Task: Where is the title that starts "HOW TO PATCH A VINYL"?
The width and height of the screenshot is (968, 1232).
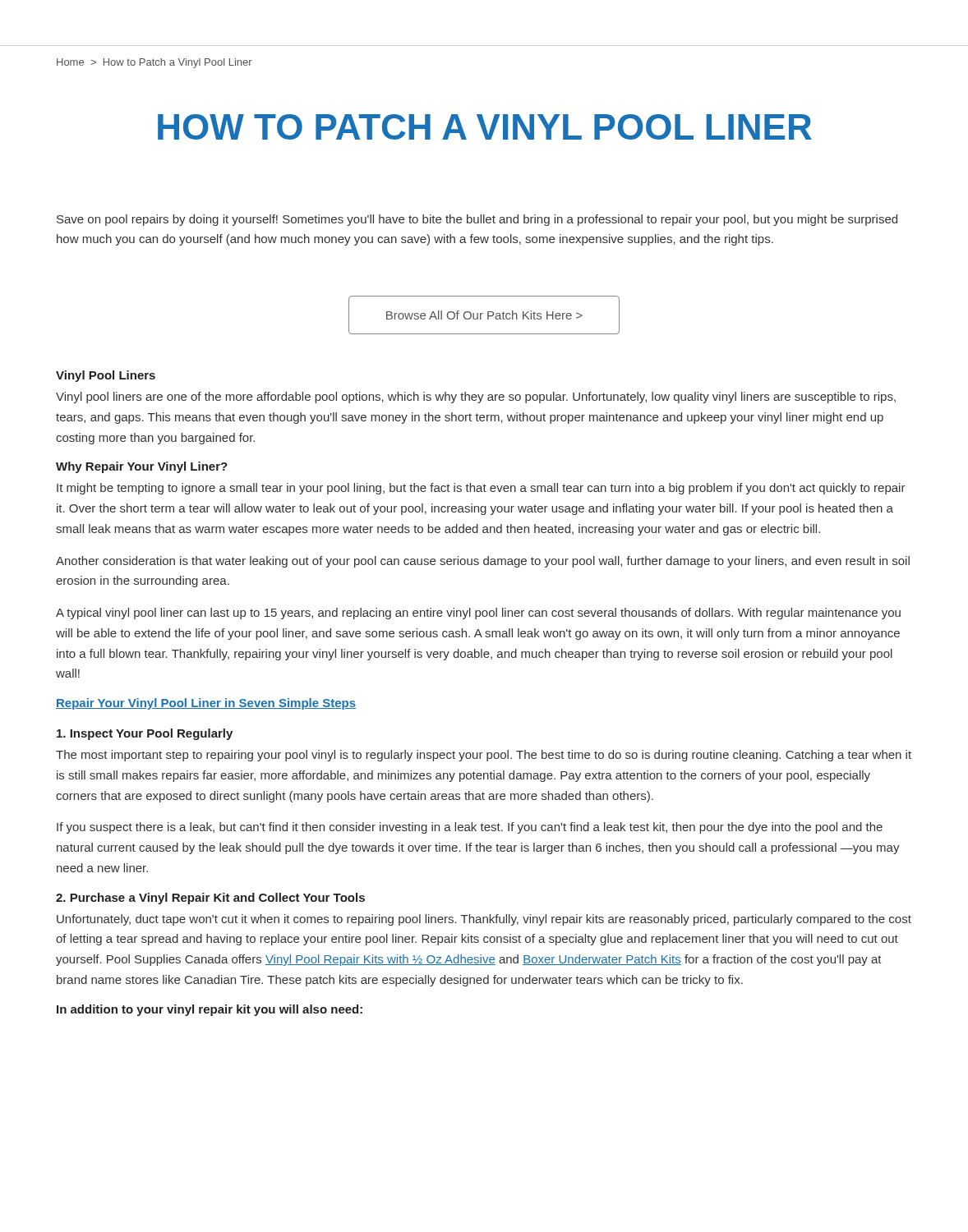Action: pyautogui.click(x=484, y=128)
